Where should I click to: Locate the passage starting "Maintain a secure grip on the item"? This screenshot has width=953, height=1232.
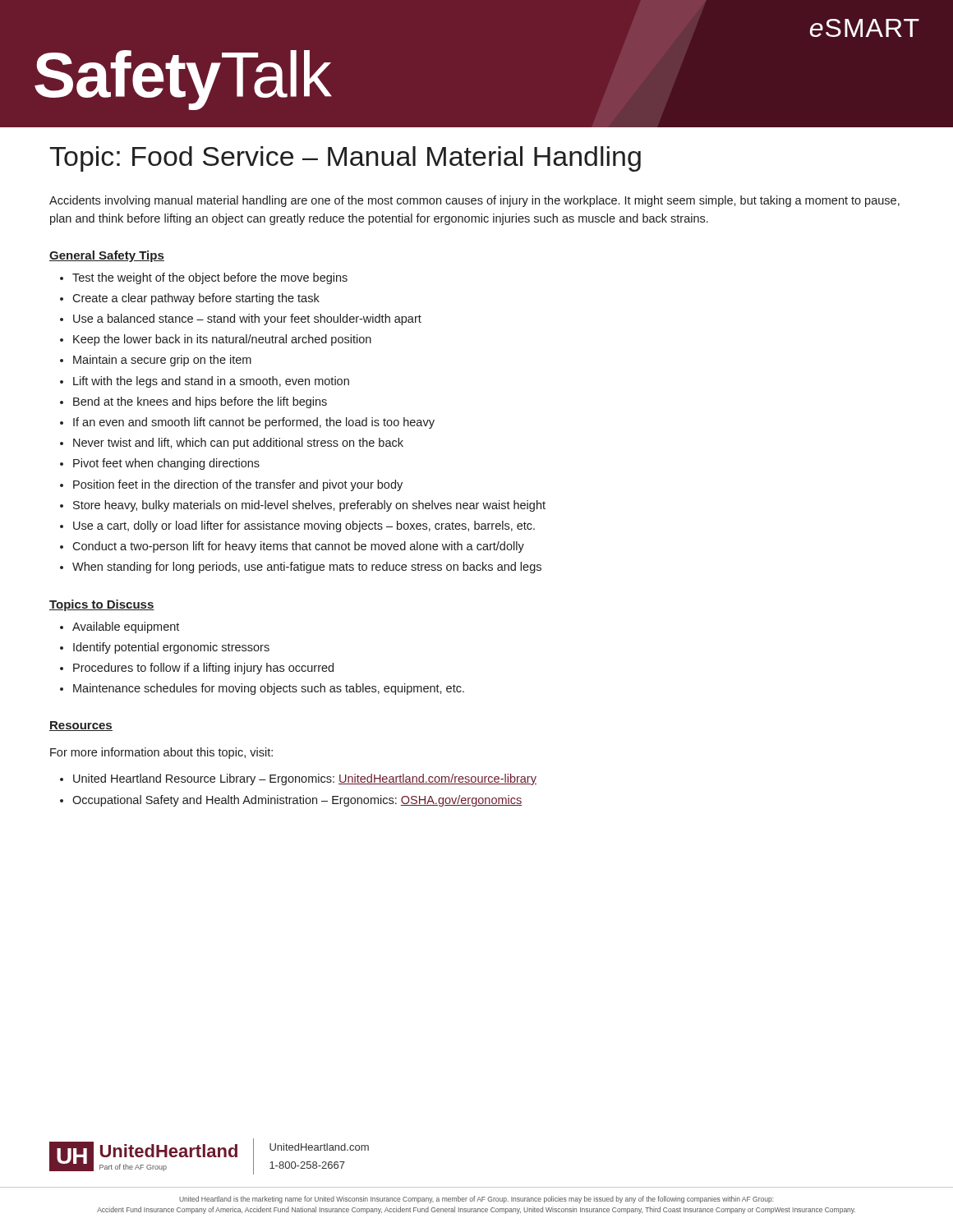click(162, 360)
